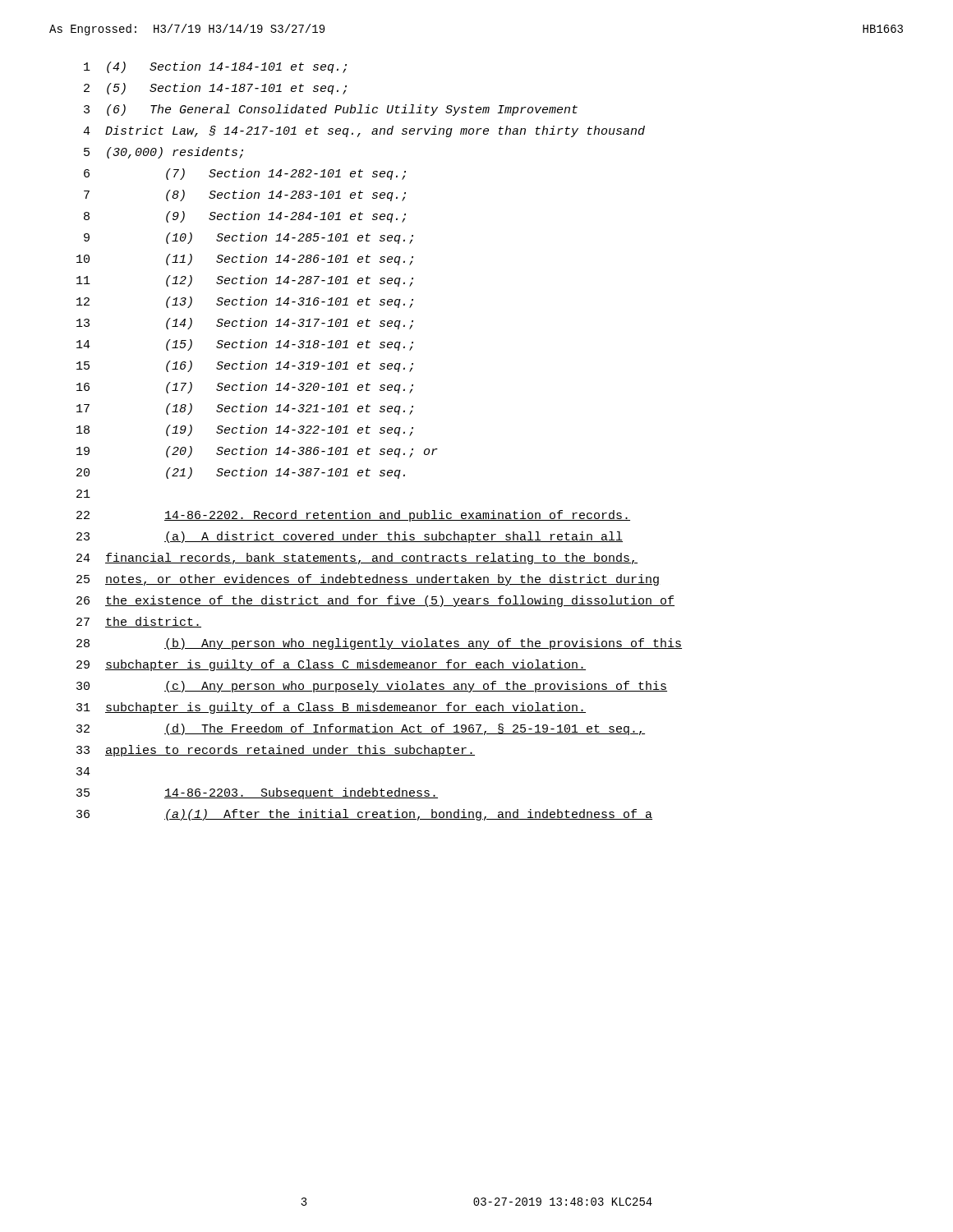
Task: Locate the text that says "33 applies to records retained under this subchapter."
Action: (x=476, y=752)
